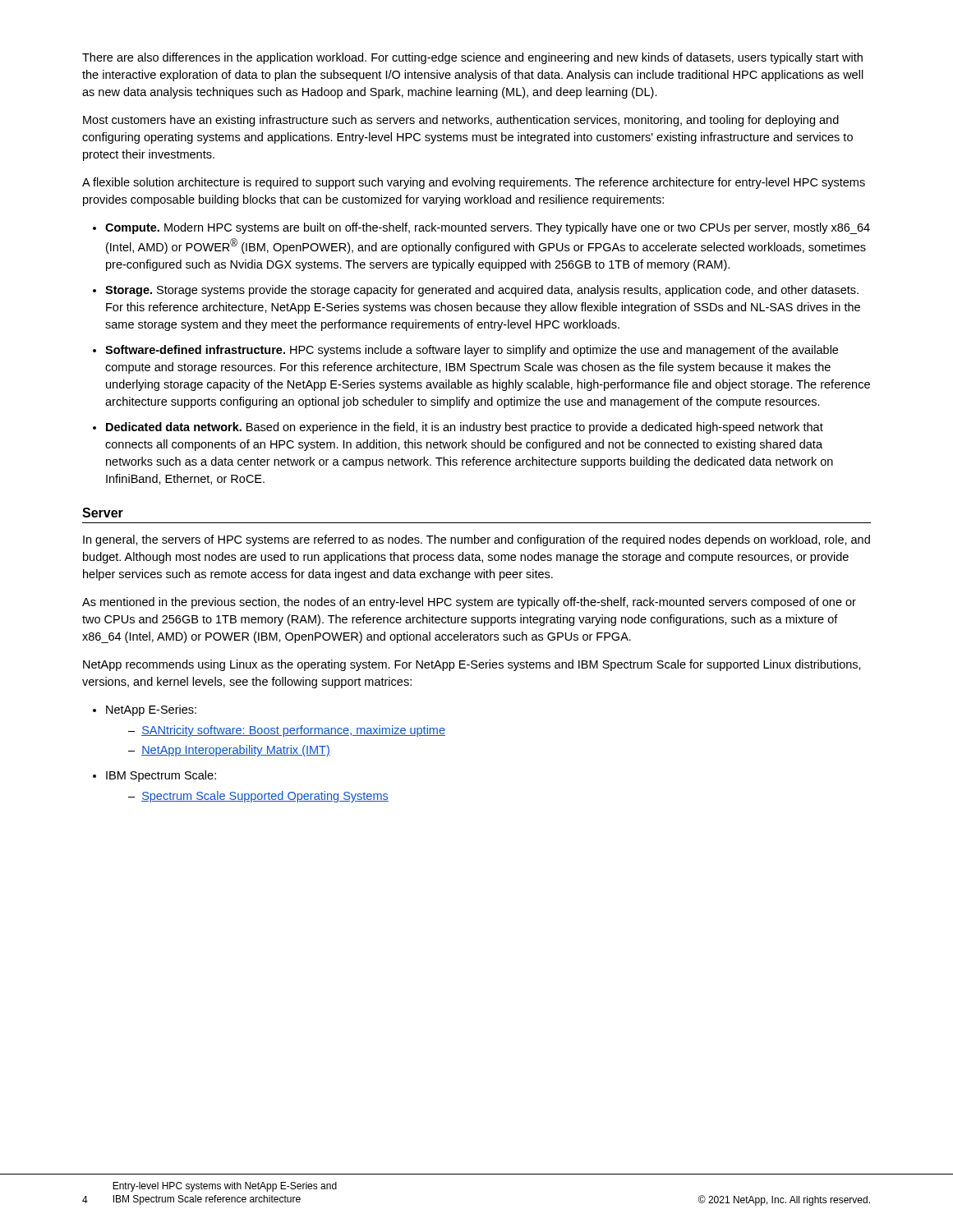The height and width of the screenshot is (1232, 953).
Task: Click the passage that begins "NetApp E-Series: SANtricity software: Boost performance, maximize uptime"
Action: pos(151,710)
